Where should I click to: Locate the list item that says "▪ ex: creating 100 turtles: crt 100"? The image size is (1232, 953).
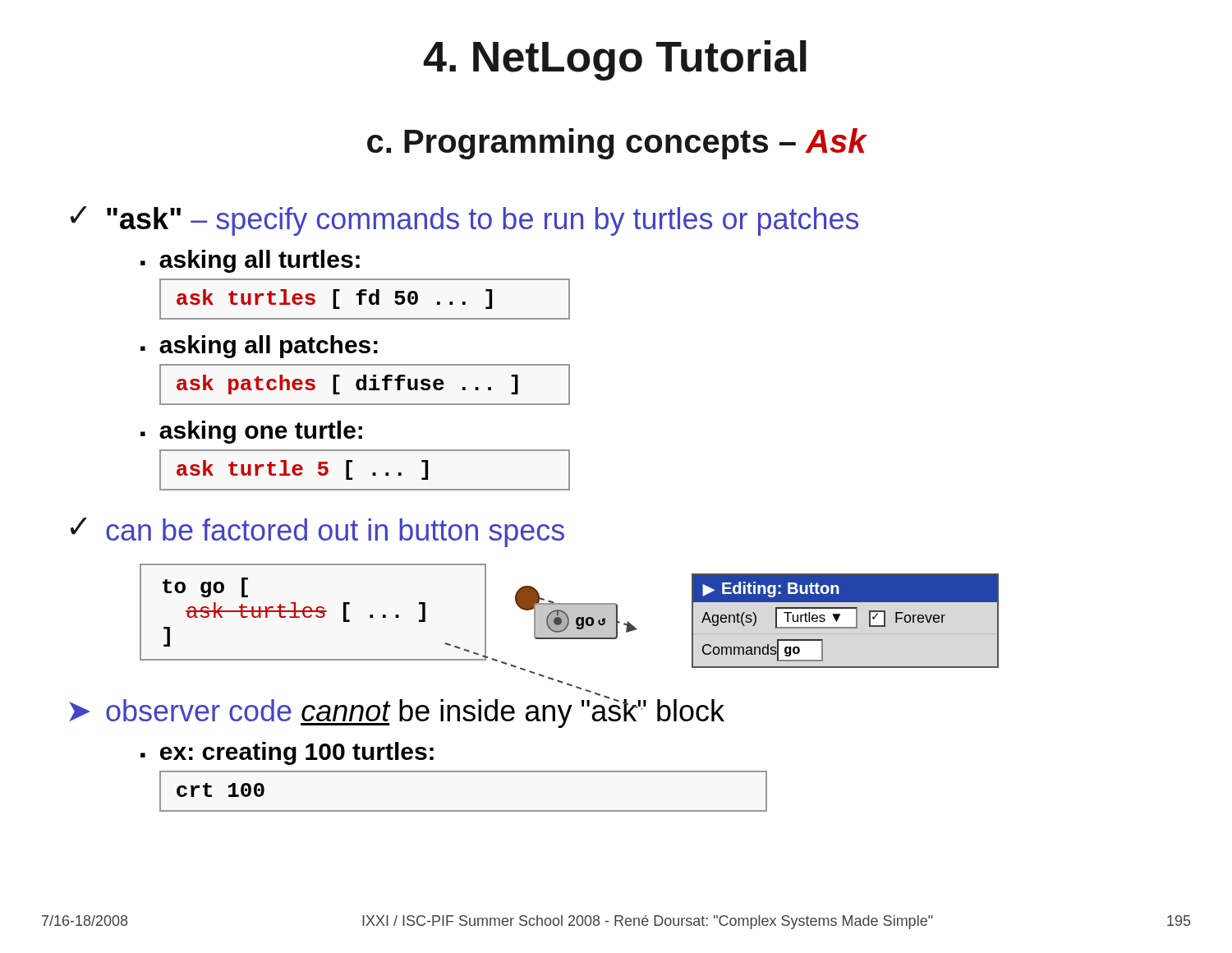coord(453,777)
